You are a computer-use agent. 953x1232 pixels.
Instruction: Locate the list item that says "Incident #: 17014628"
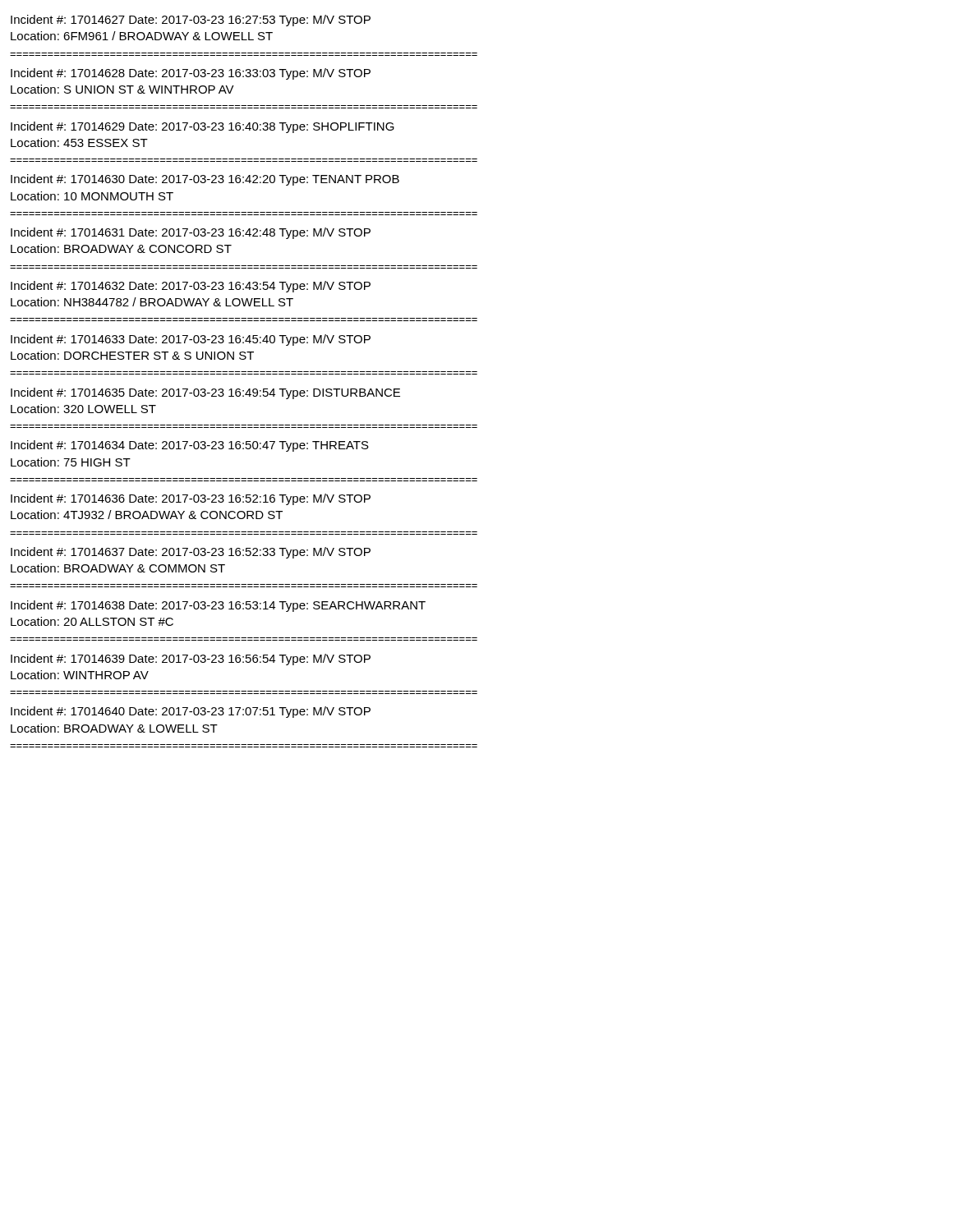(x=191, y=74)
